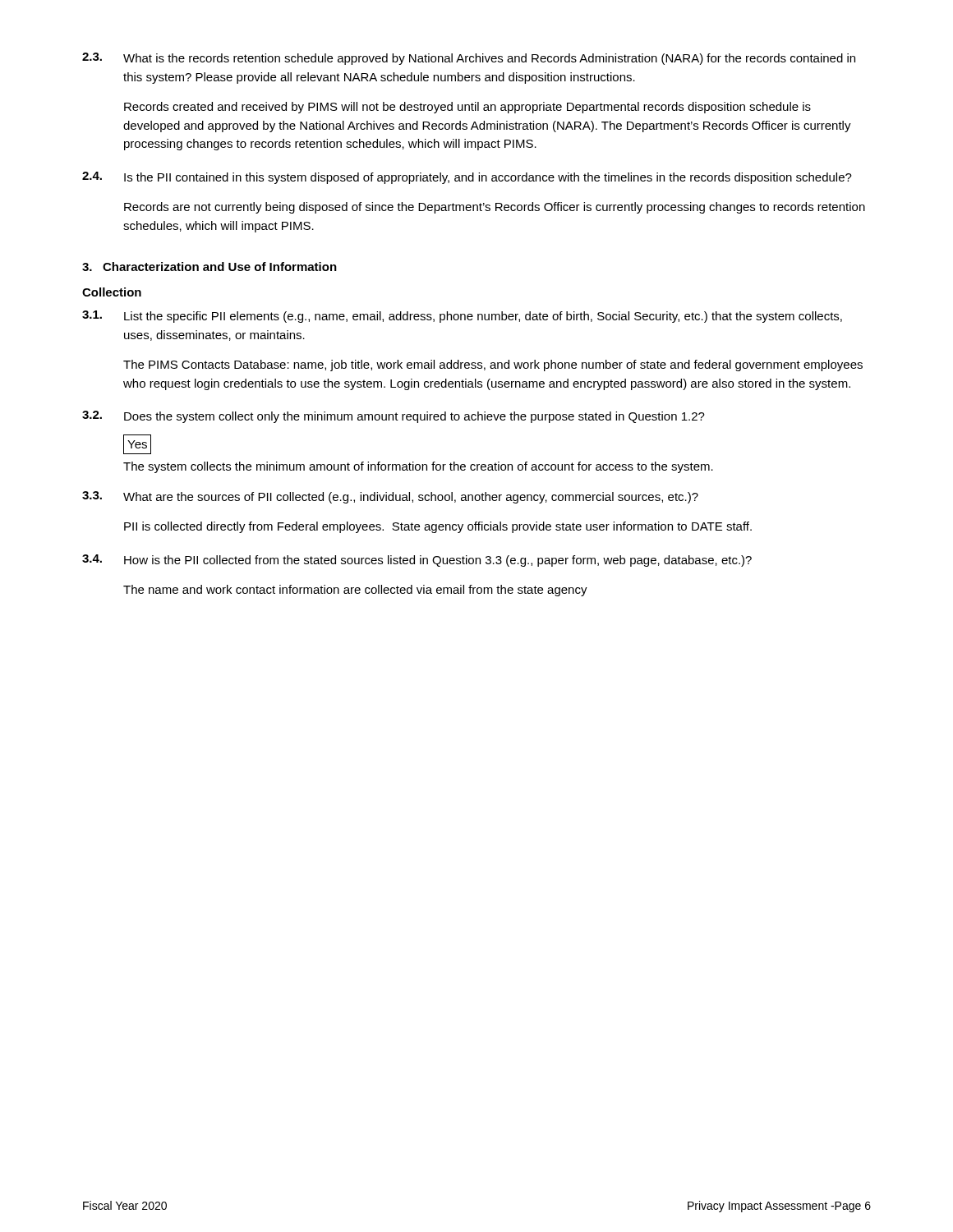The width and height of the screenshot is (953, 1232).
Task: Locate the list item containing "3.2. Does the system"
Action: click(476, 417)
